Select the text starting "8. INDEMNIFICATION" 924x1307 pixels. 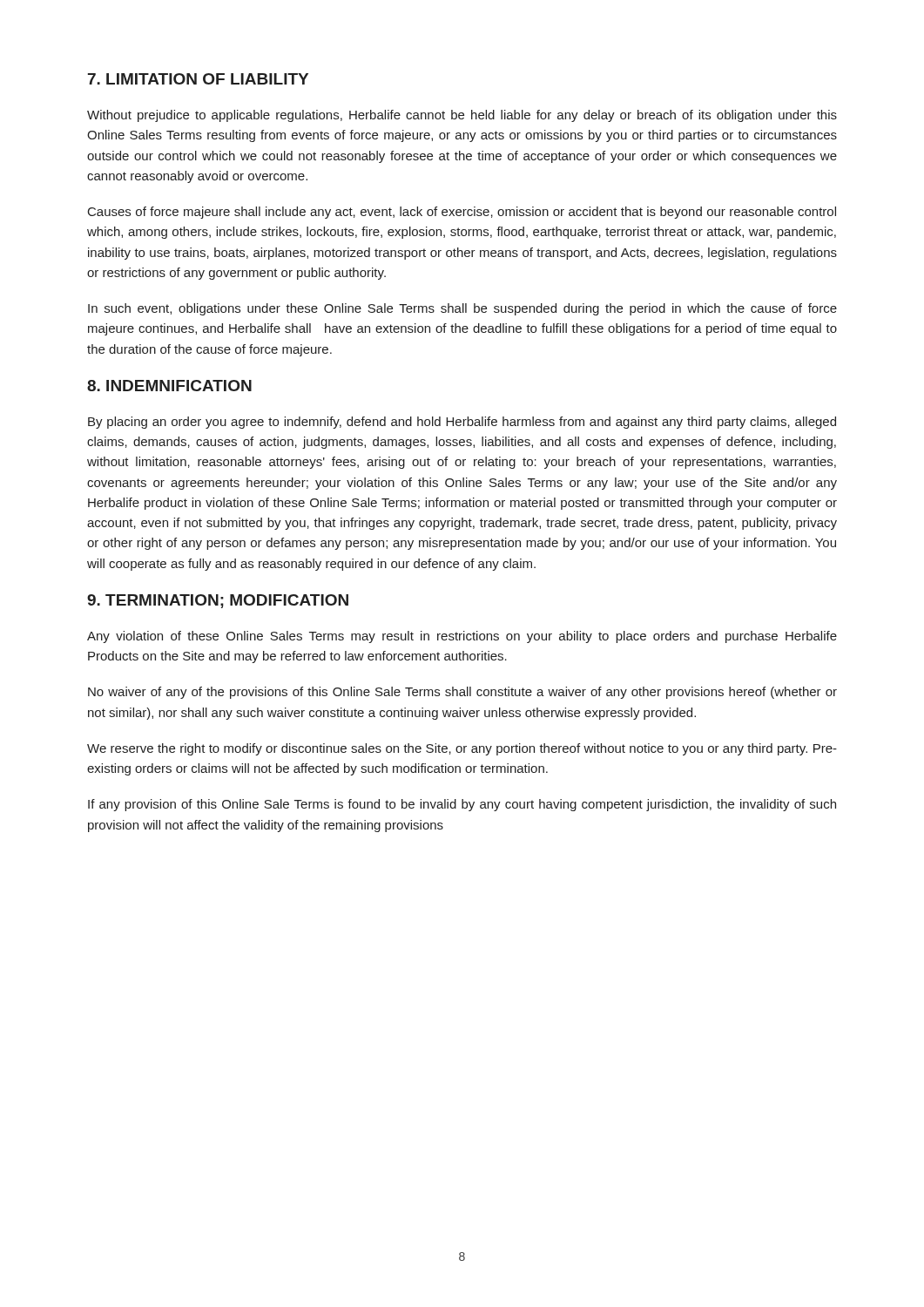(170, 385)
